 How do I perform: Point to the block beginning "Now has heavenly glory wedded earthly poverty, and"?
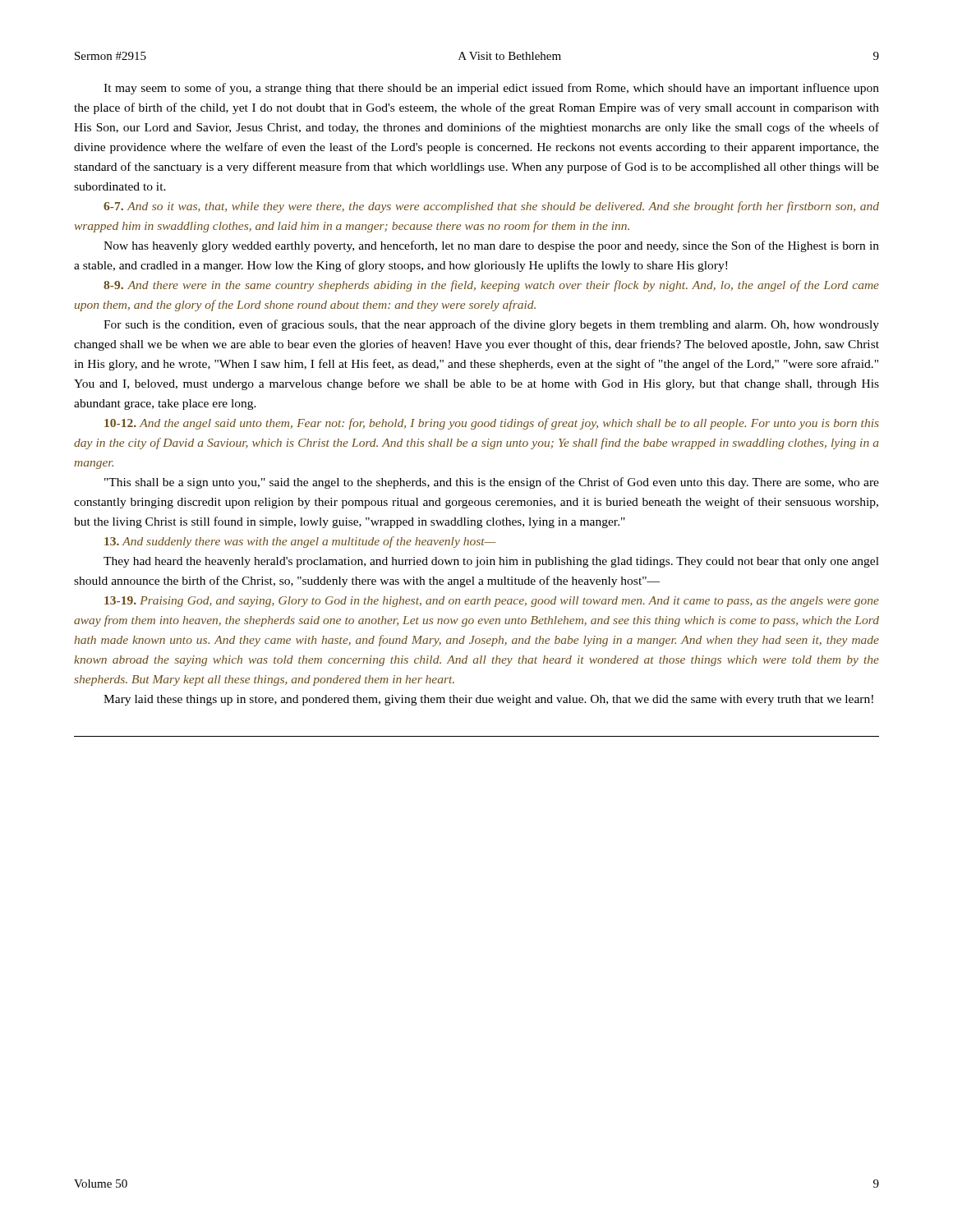(476, 255)
